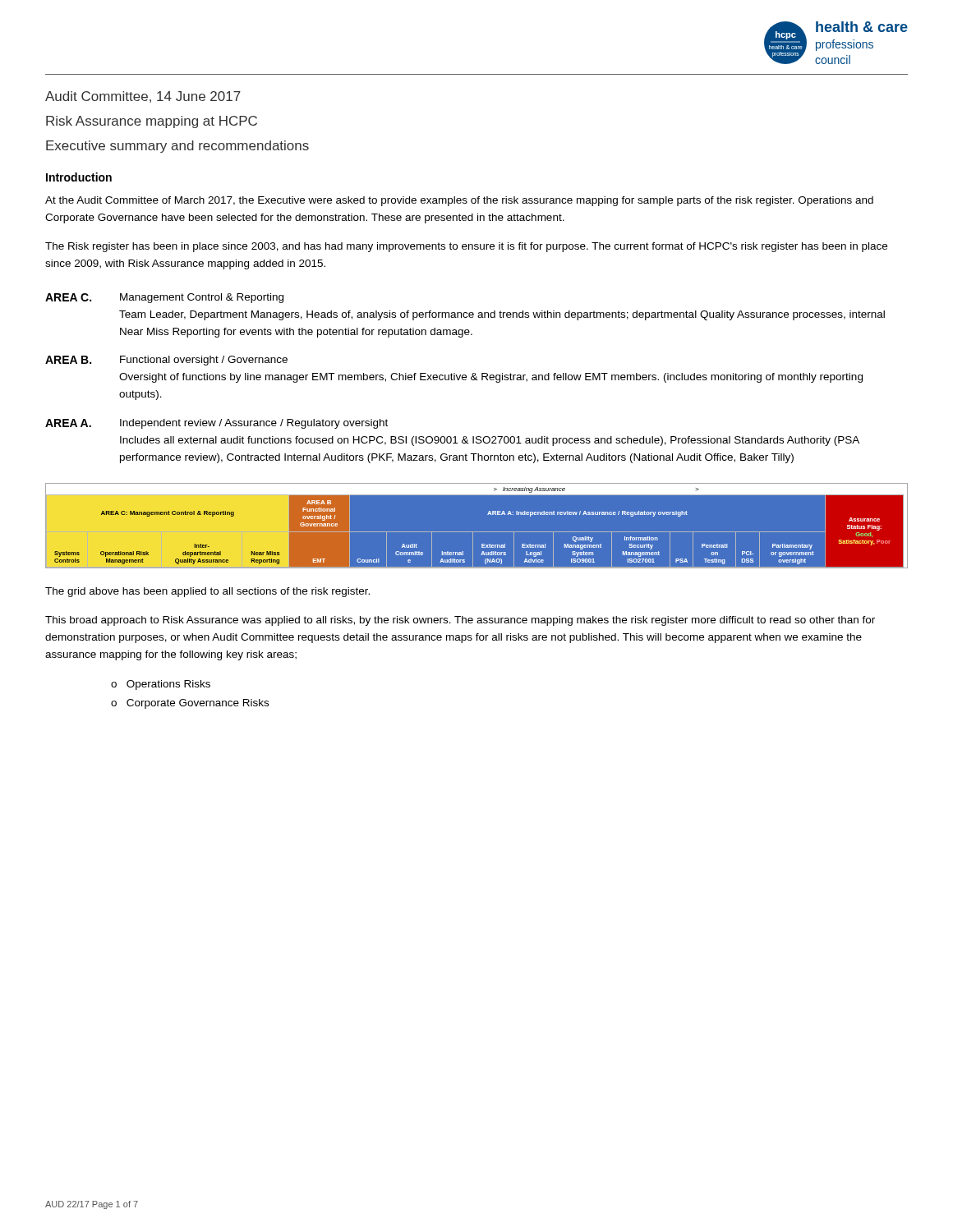Click the passage that begins "At the Audit Committee of March 2017, the"

pos(459,209)
